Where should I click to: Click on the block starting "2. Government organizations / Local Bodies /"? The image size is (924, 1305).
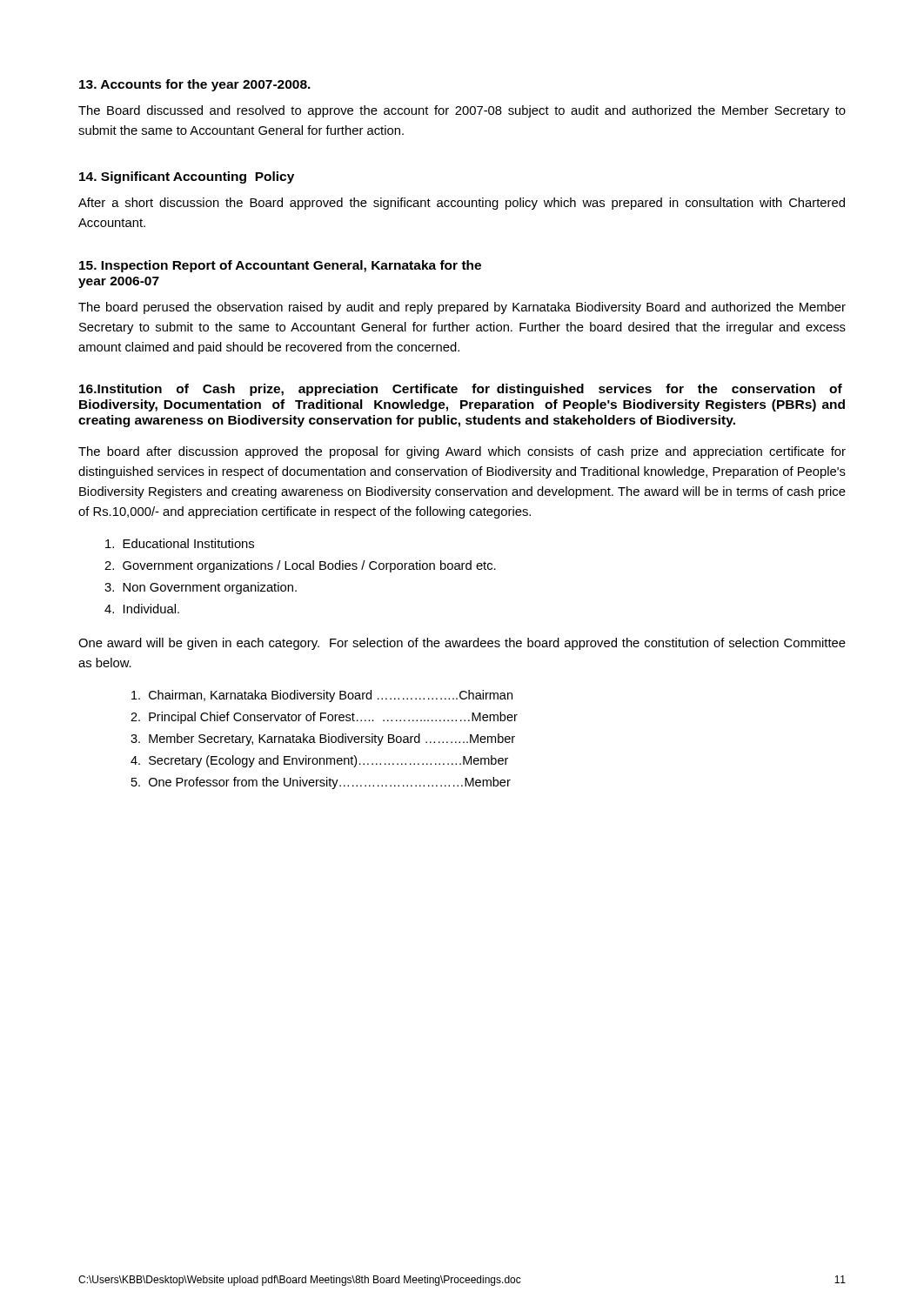300,566
